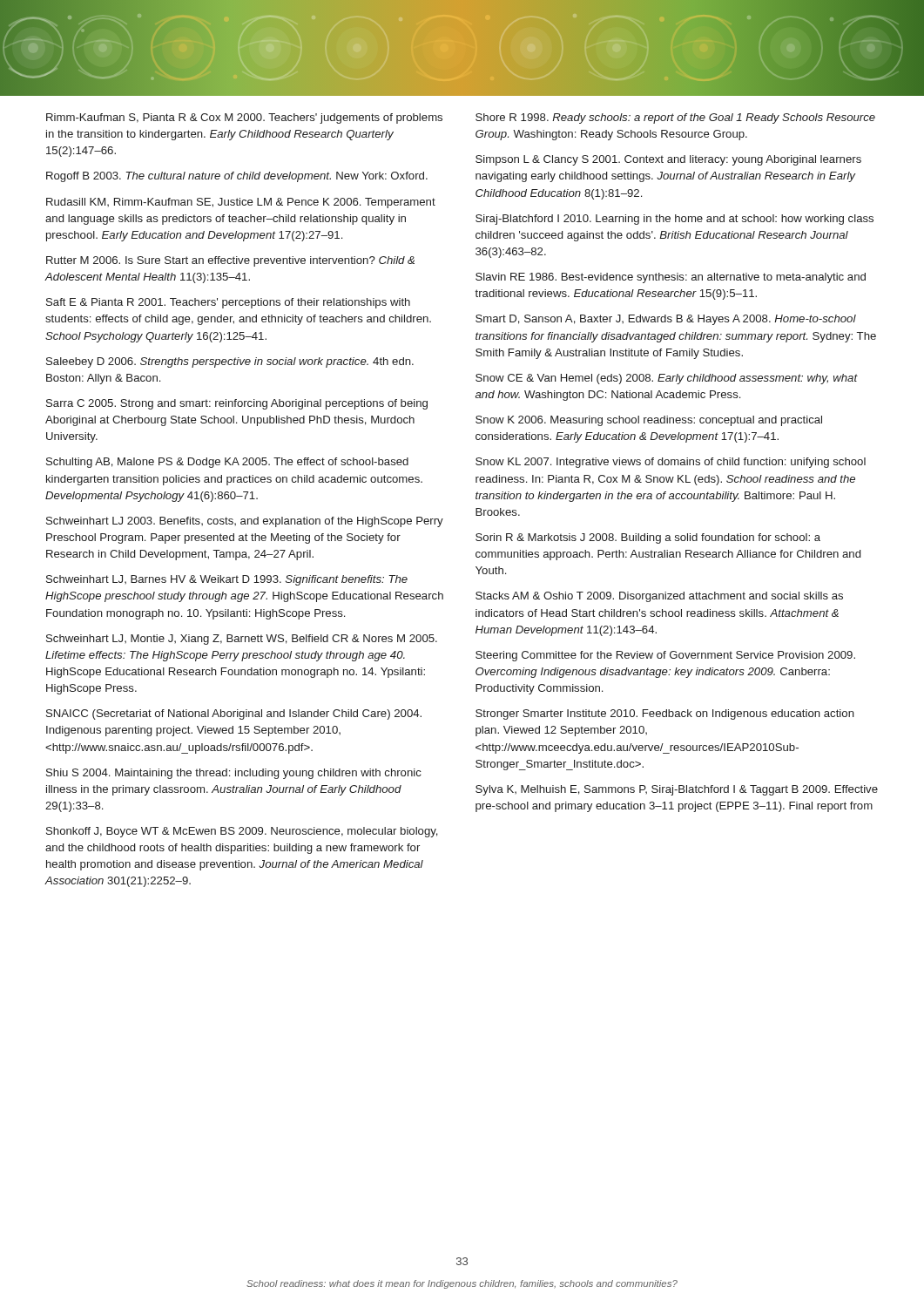This screenshot has height=1307, width=924.
Task: Point to the block beginning "Rutter M 2006. Is Sure Start"
Action: coord(230,268)
